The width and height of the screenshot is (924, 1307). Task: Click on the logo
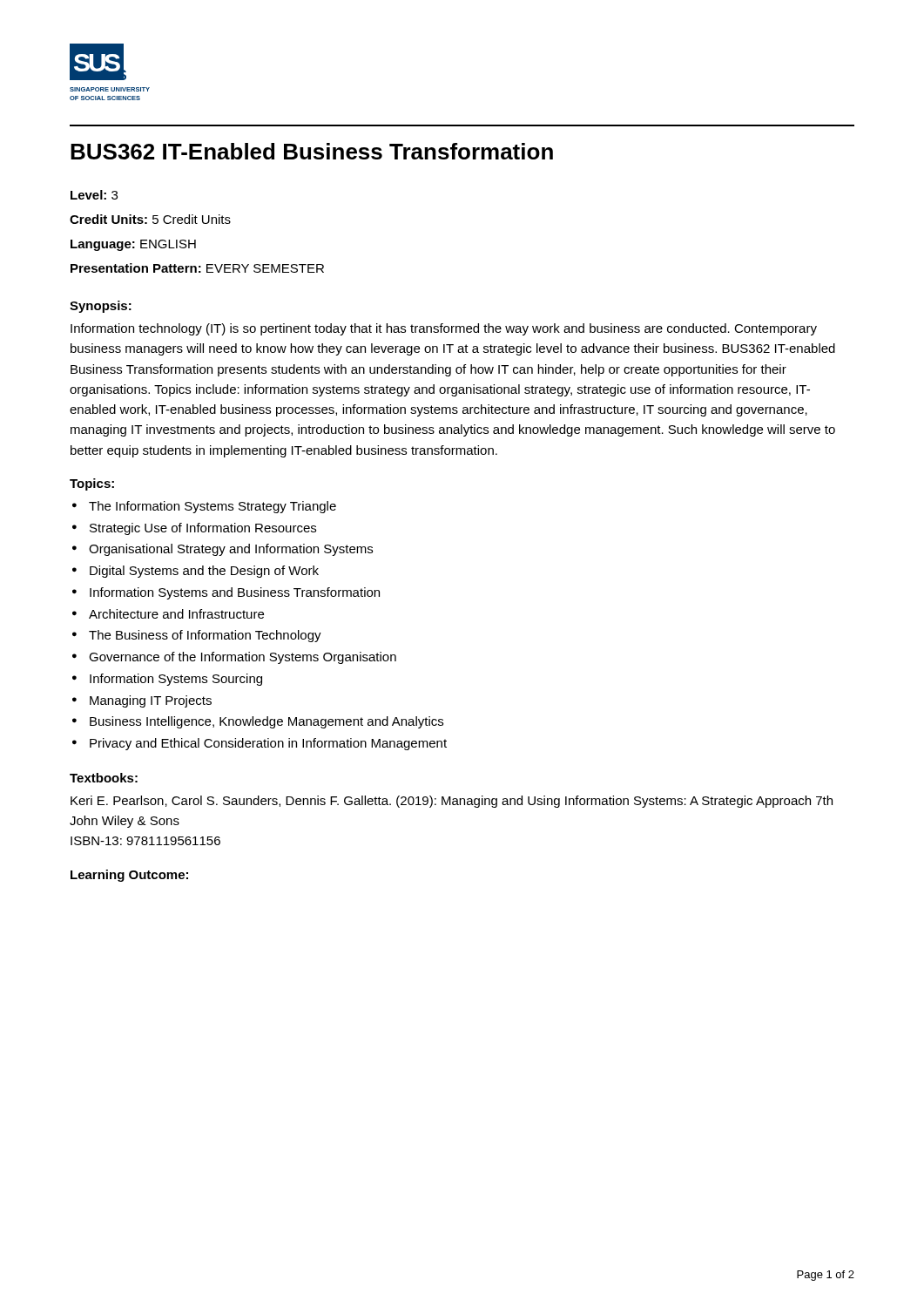(x=462, y=76)
